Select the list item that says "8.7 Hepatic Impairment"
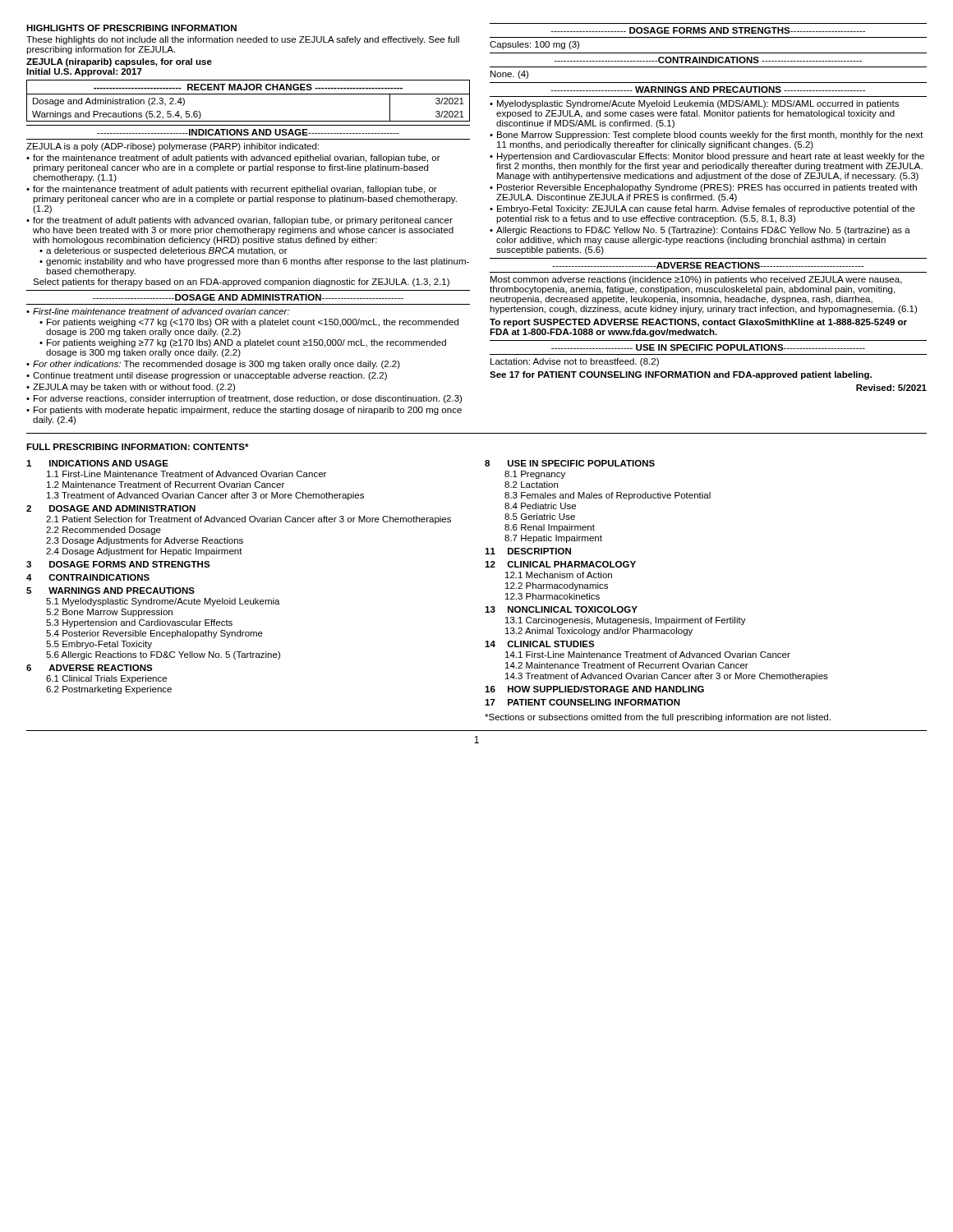The width and height of the screenshot is (953, 1232). coord(553,538)
